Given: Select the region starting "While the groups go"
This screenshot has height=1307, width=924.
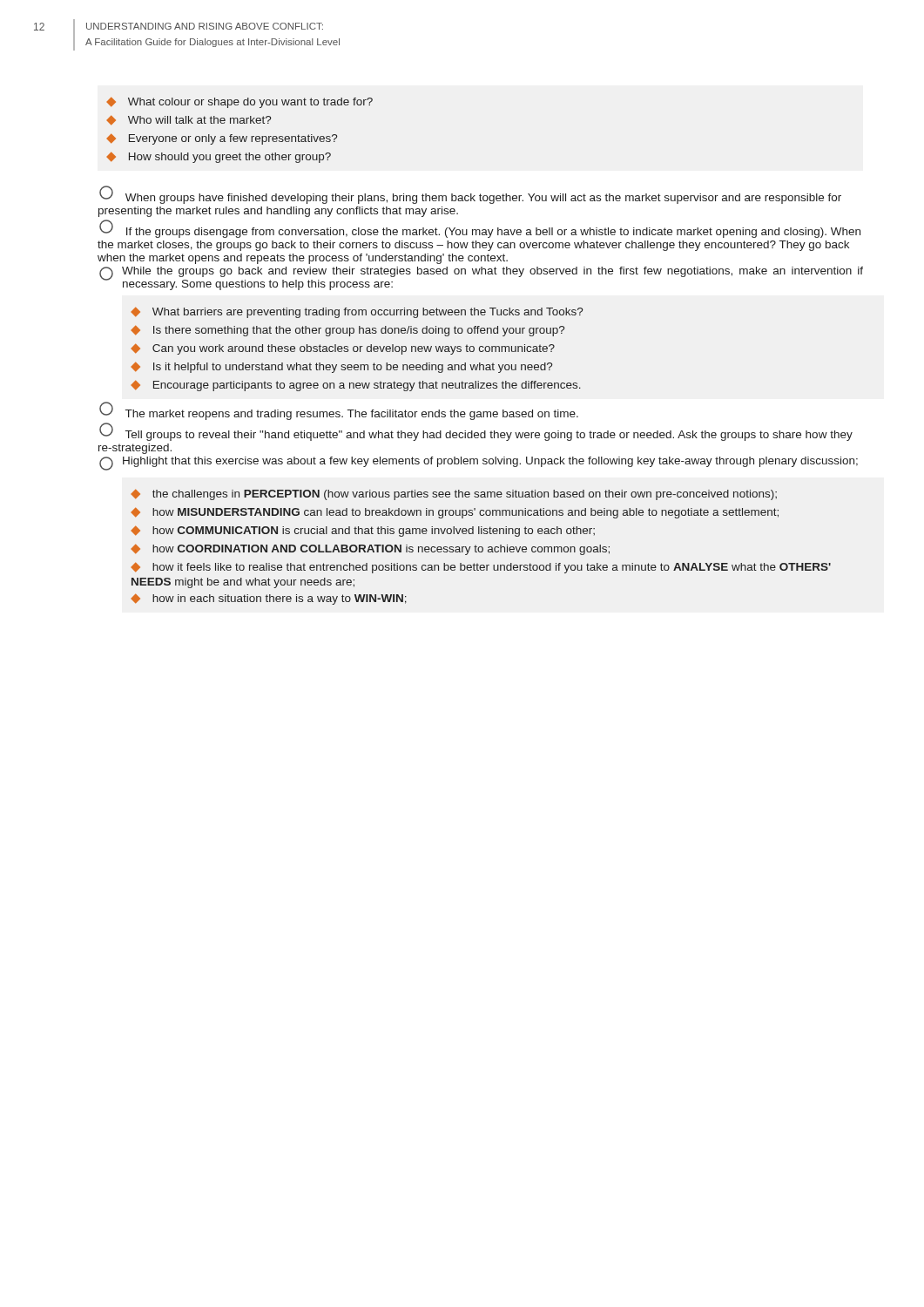Looking at the screenshot, I should tap(480, 332).
